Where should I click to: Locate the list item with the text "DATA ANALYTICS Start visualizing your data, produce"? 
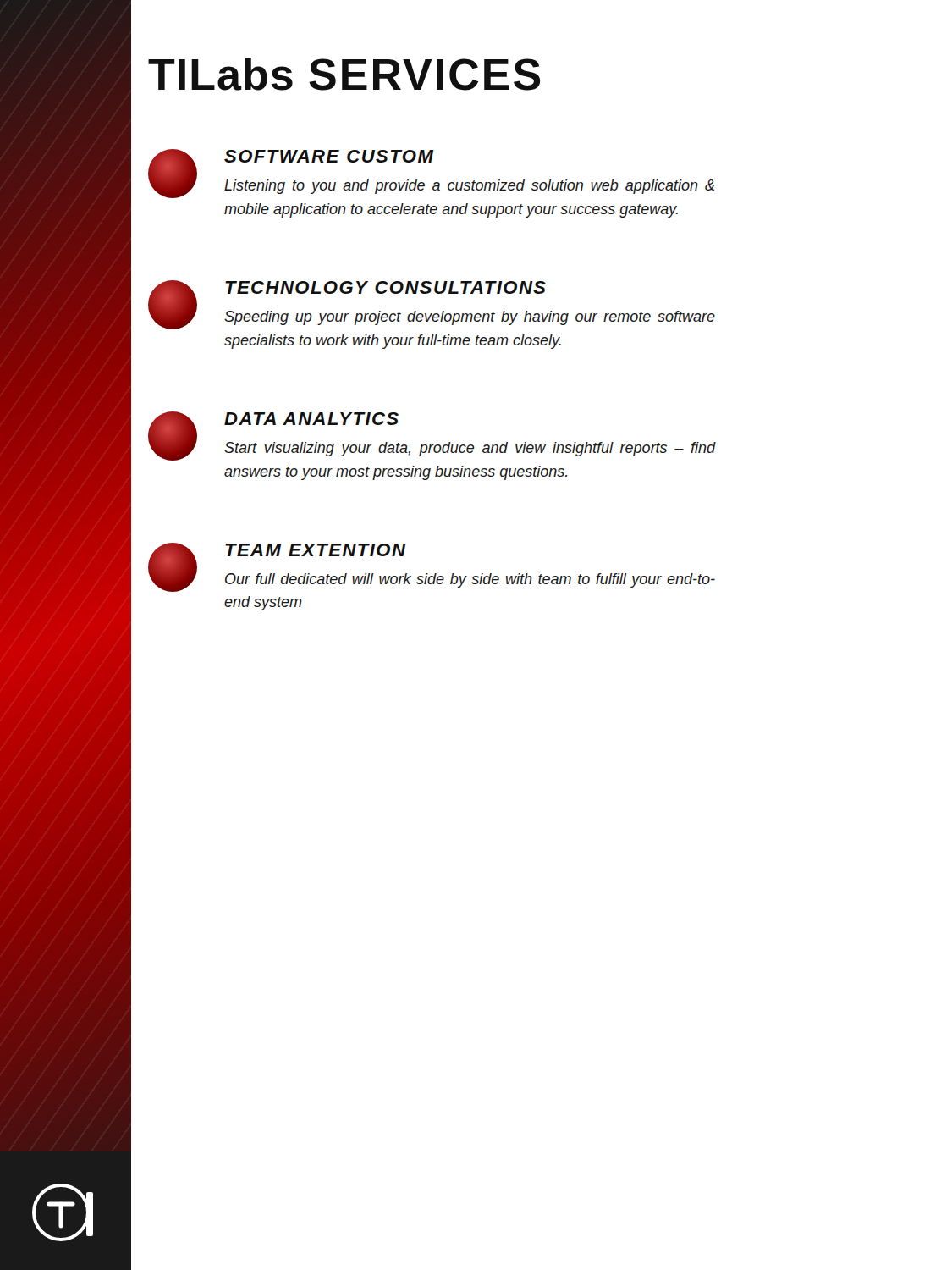pos(520,446)
